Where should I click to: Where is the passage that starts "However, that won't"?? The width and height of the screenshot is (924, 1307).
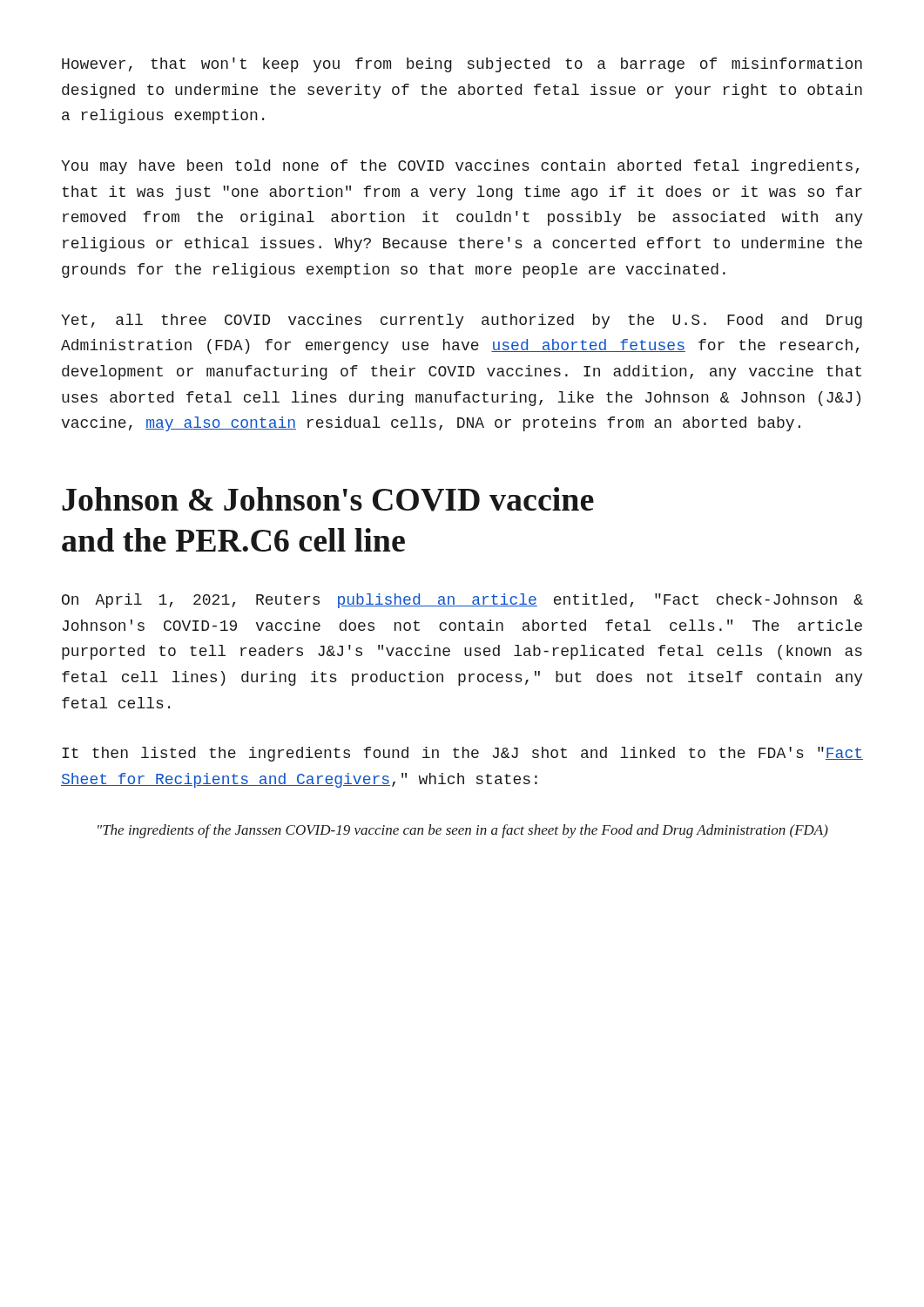(x=462, y=90)
